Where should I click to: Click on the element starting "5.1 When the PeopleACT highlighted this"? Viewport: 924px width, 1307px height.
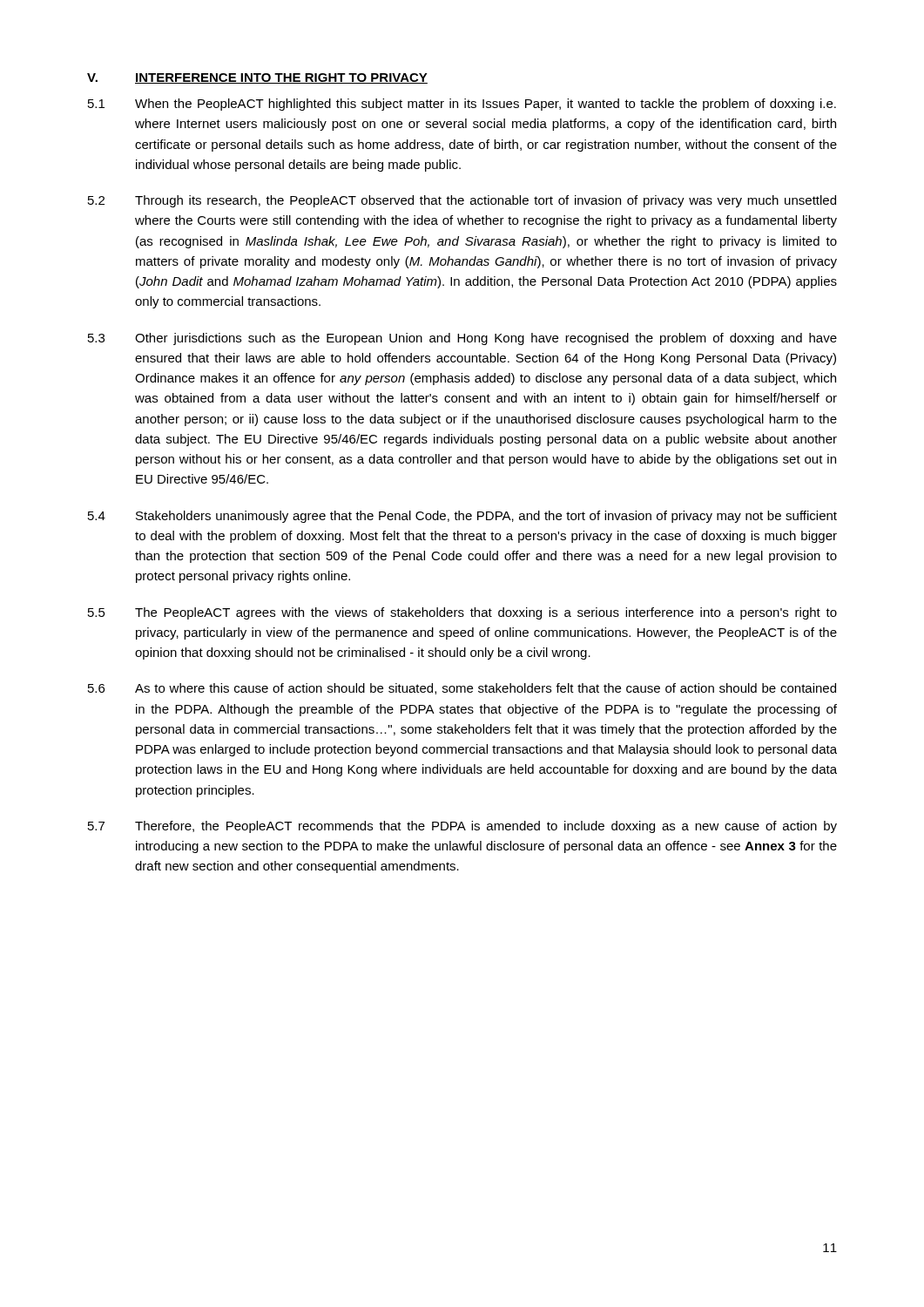[x=462, y=134]
